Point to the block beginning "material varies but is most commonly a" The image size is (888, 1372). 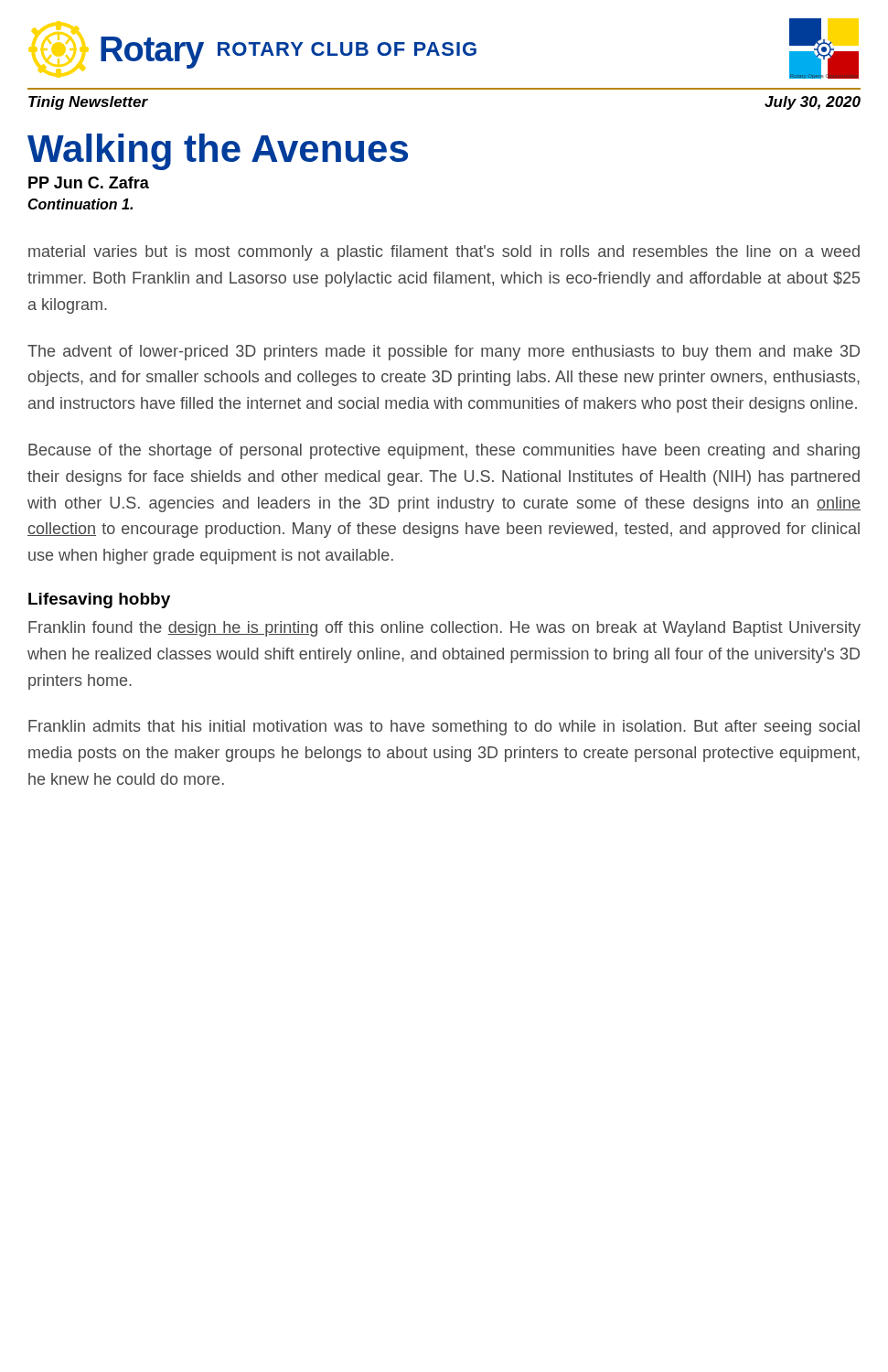pyautogui.click(x=444, y=278)
